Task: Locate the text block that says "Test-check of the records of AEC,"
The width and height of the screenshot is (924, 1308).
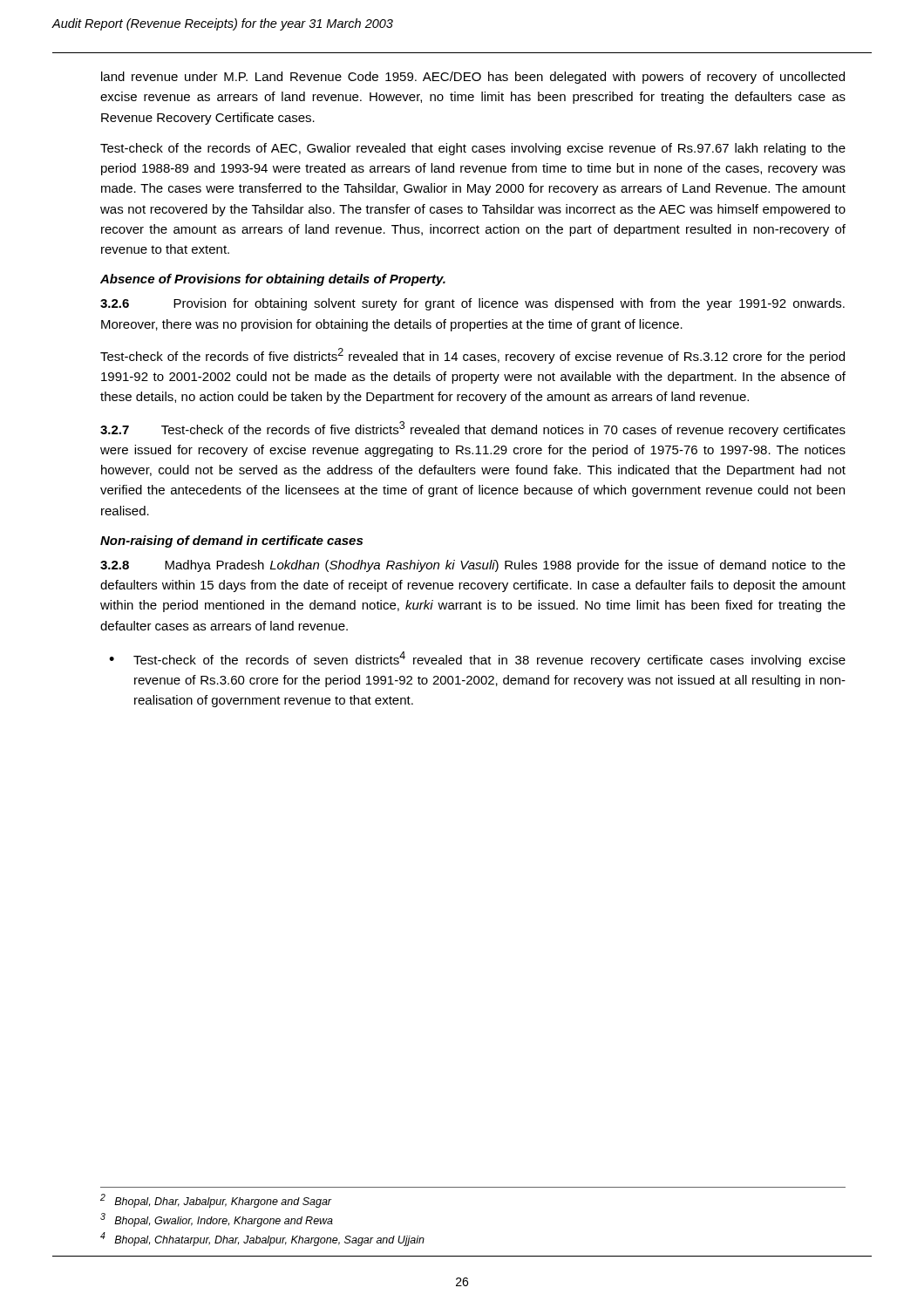Action: point(473,198)
